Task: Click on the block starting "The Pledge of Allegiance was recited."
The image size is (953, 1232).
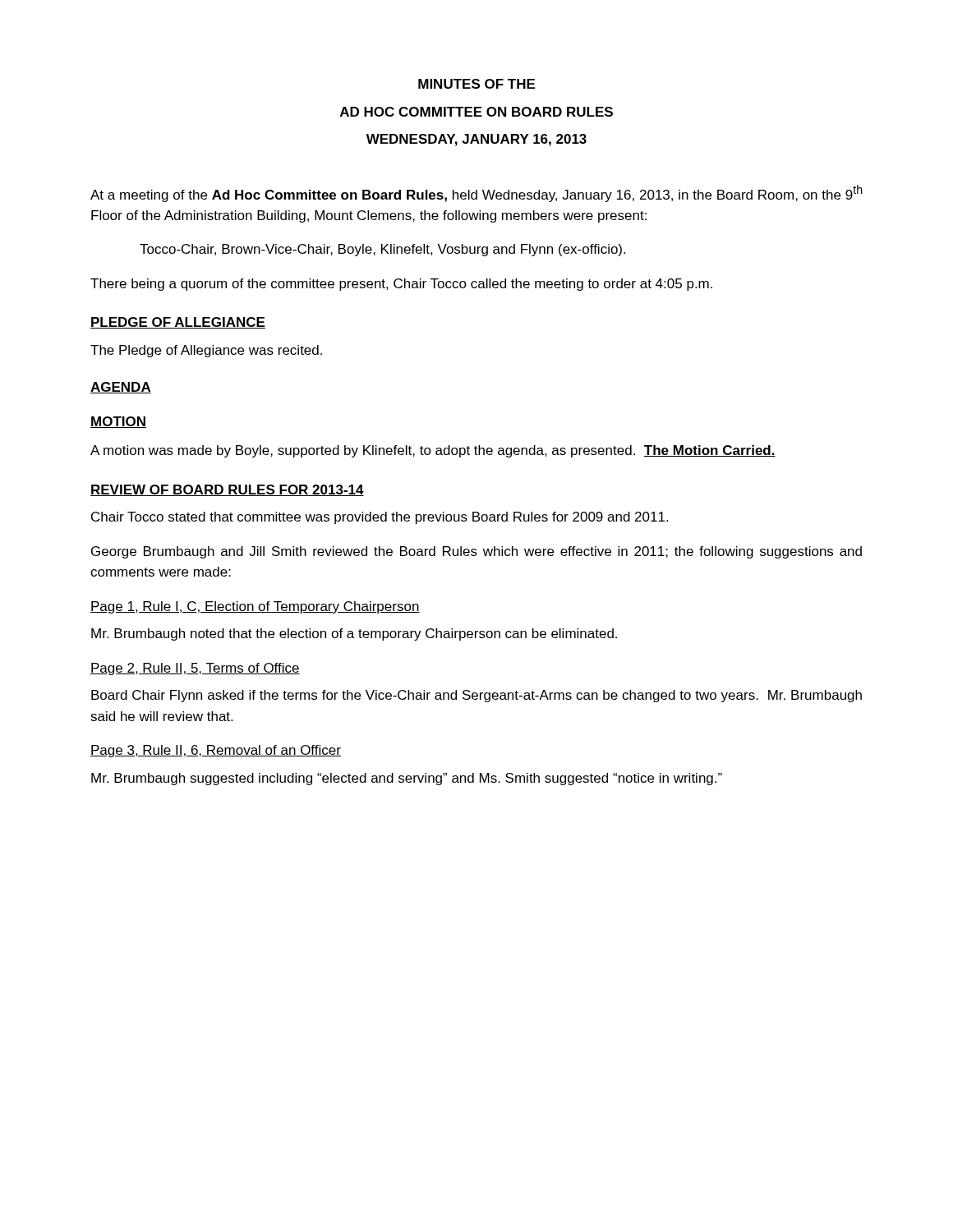Action: click(207, 350)
